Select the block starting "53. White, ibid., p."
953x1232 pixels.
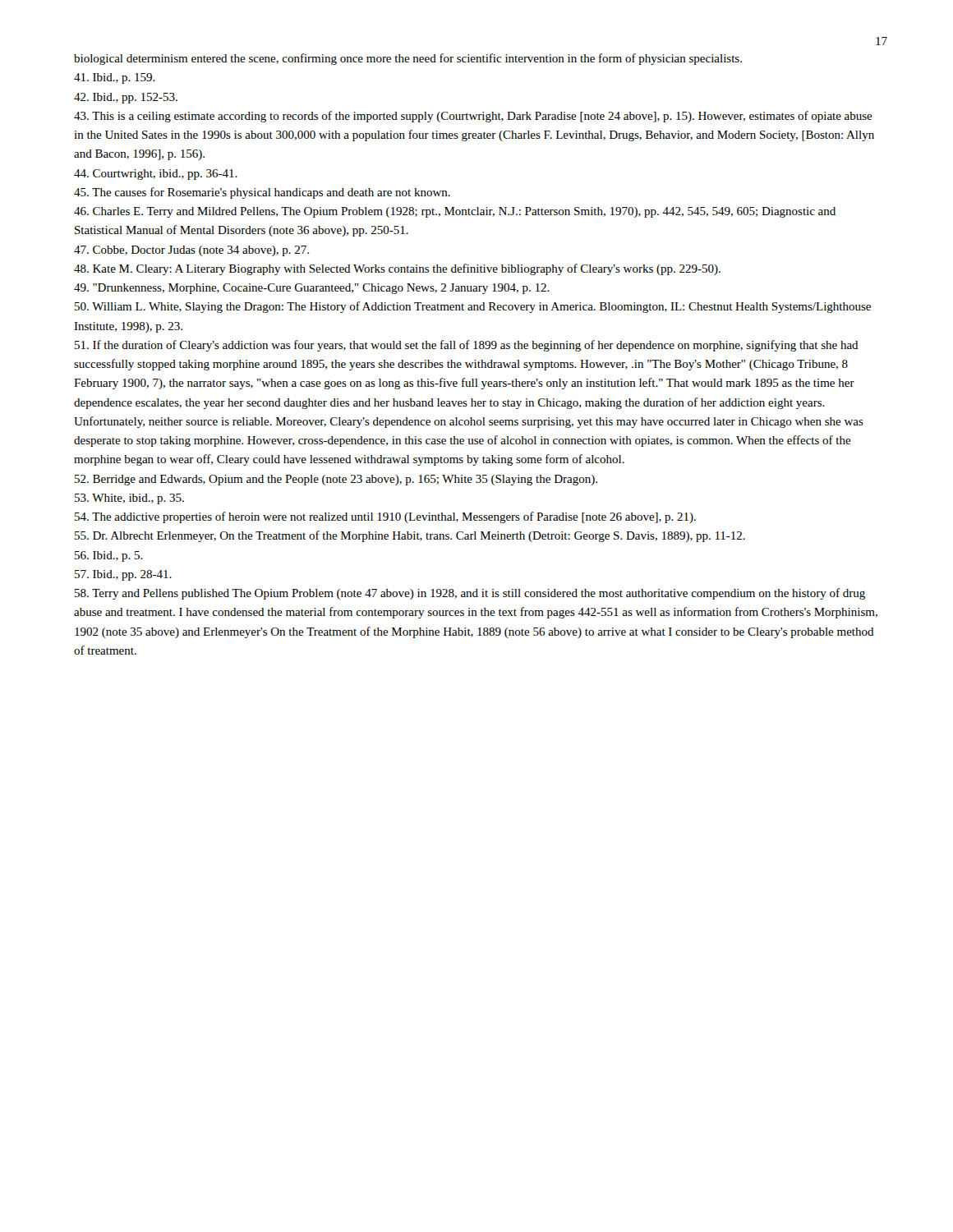click(x=129, y=499)
